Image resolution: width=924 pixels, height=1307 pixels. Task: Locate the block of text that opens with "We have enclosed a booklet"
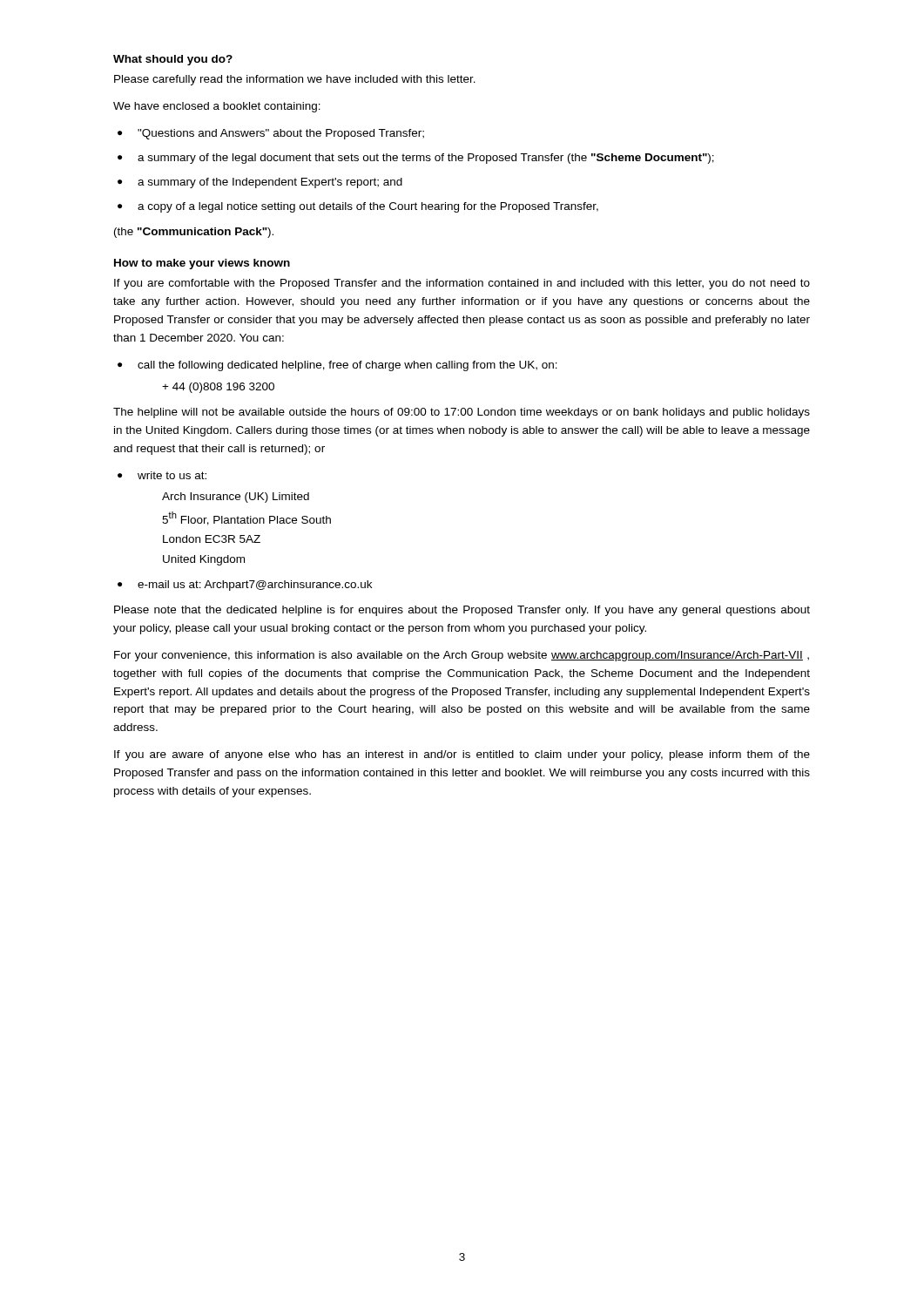[x=217, y=107]
